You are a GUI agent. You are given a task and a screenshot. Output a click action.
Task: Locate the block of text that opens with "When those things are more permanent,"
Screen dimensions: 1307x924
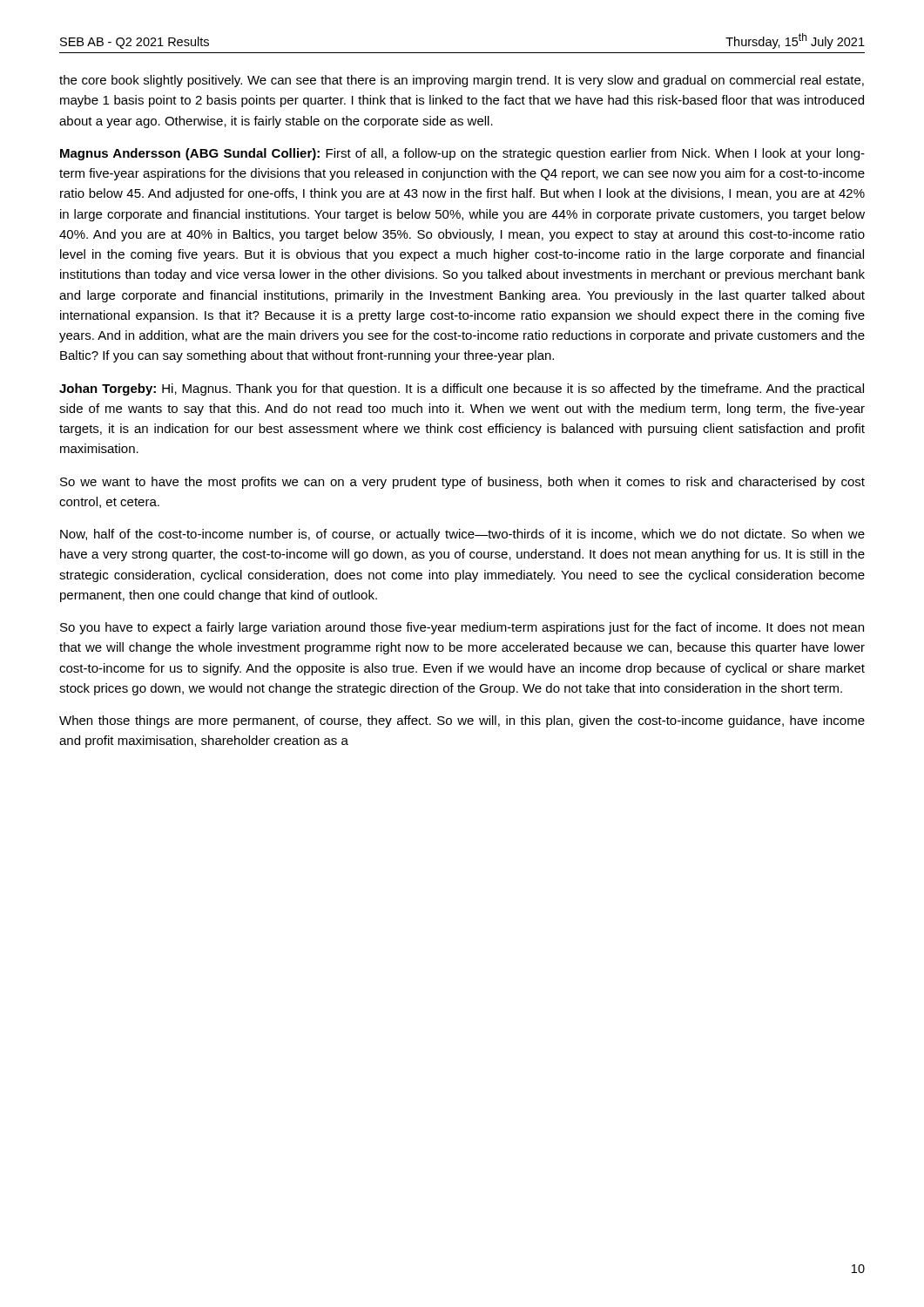(x=462, y=730)
